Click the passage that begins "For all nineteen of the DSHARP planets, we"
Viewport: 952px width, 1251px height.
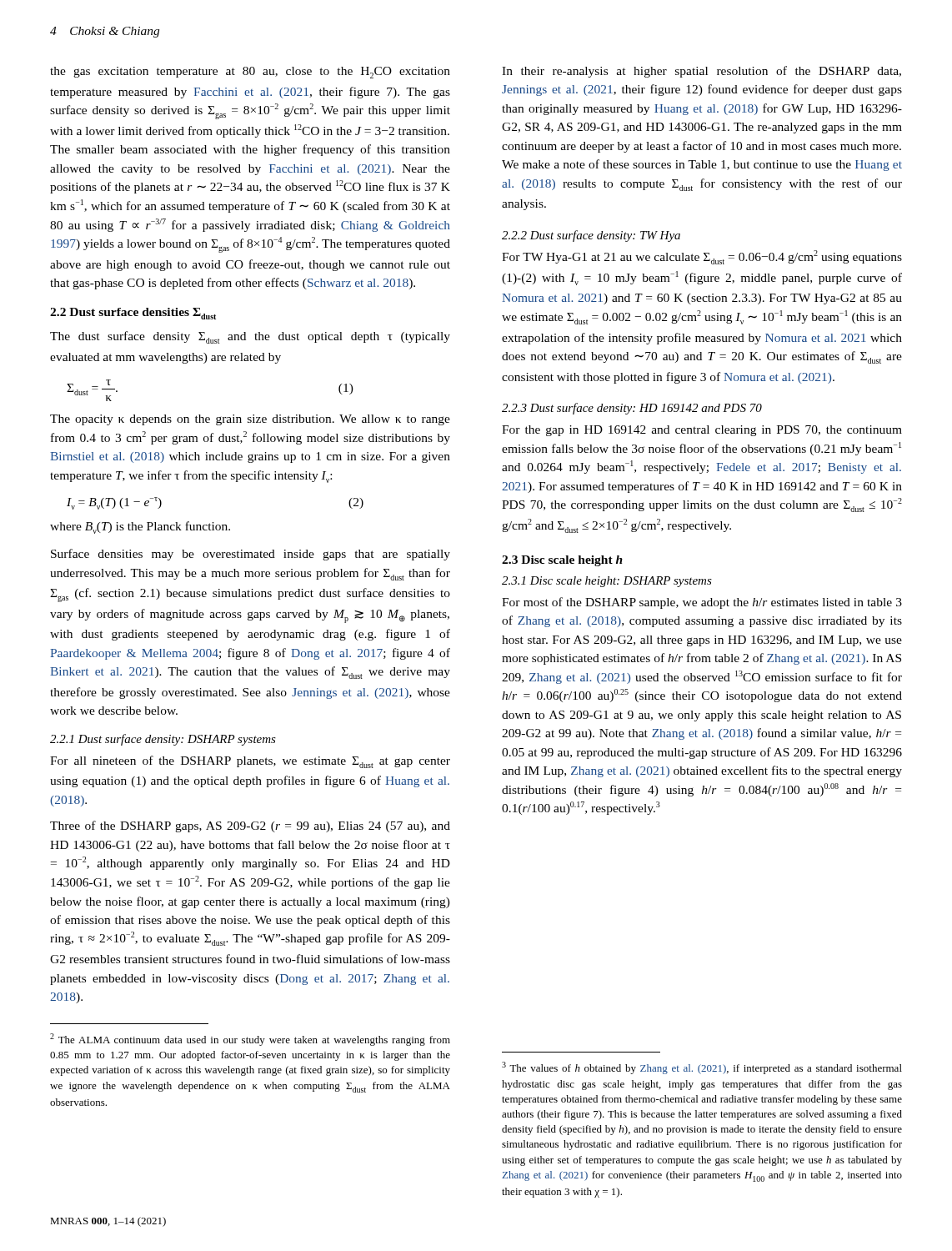(250, 879)
